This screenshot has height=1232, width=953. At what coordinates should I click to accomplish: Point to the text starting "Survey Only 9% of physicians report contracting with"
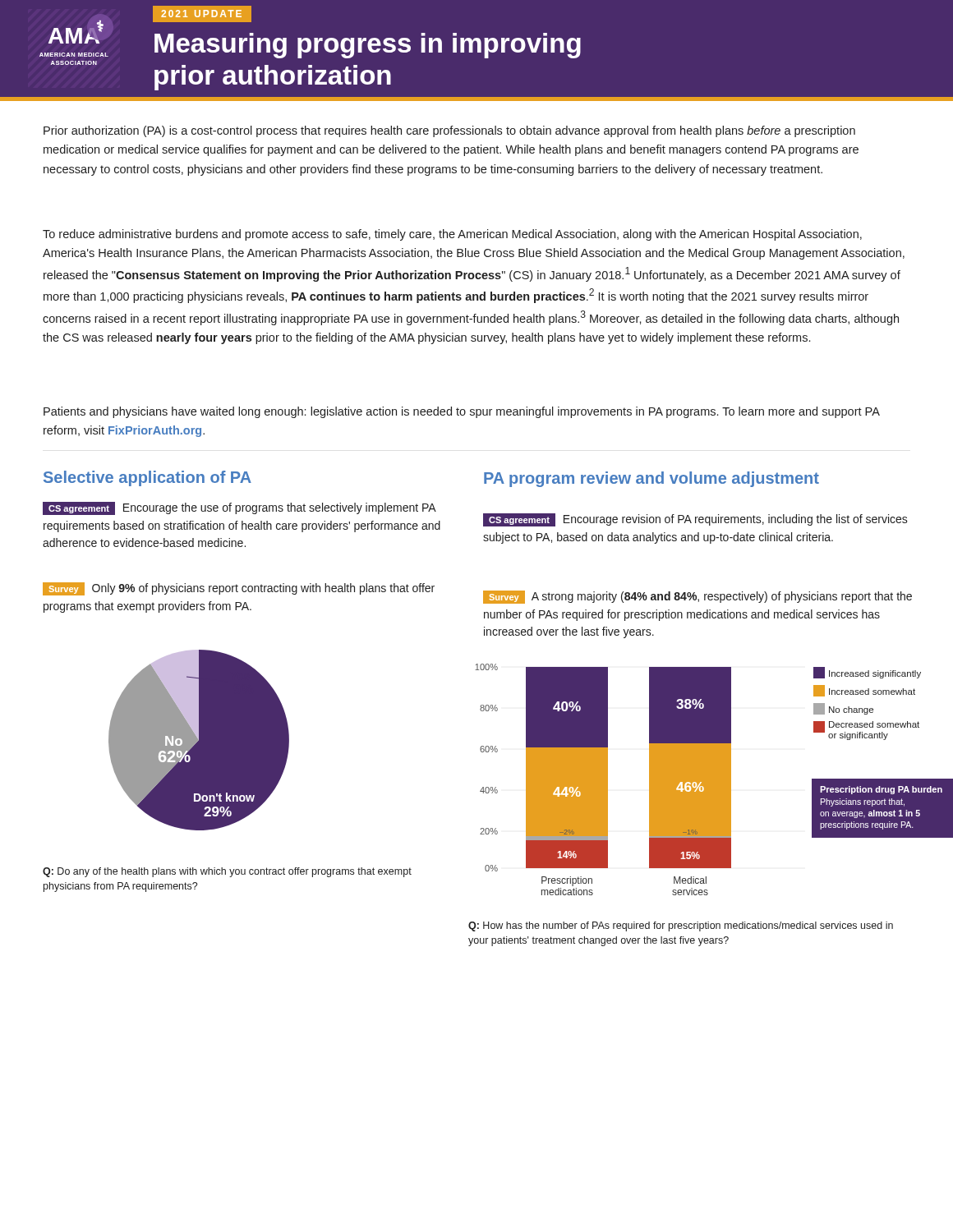click(239, 597)
